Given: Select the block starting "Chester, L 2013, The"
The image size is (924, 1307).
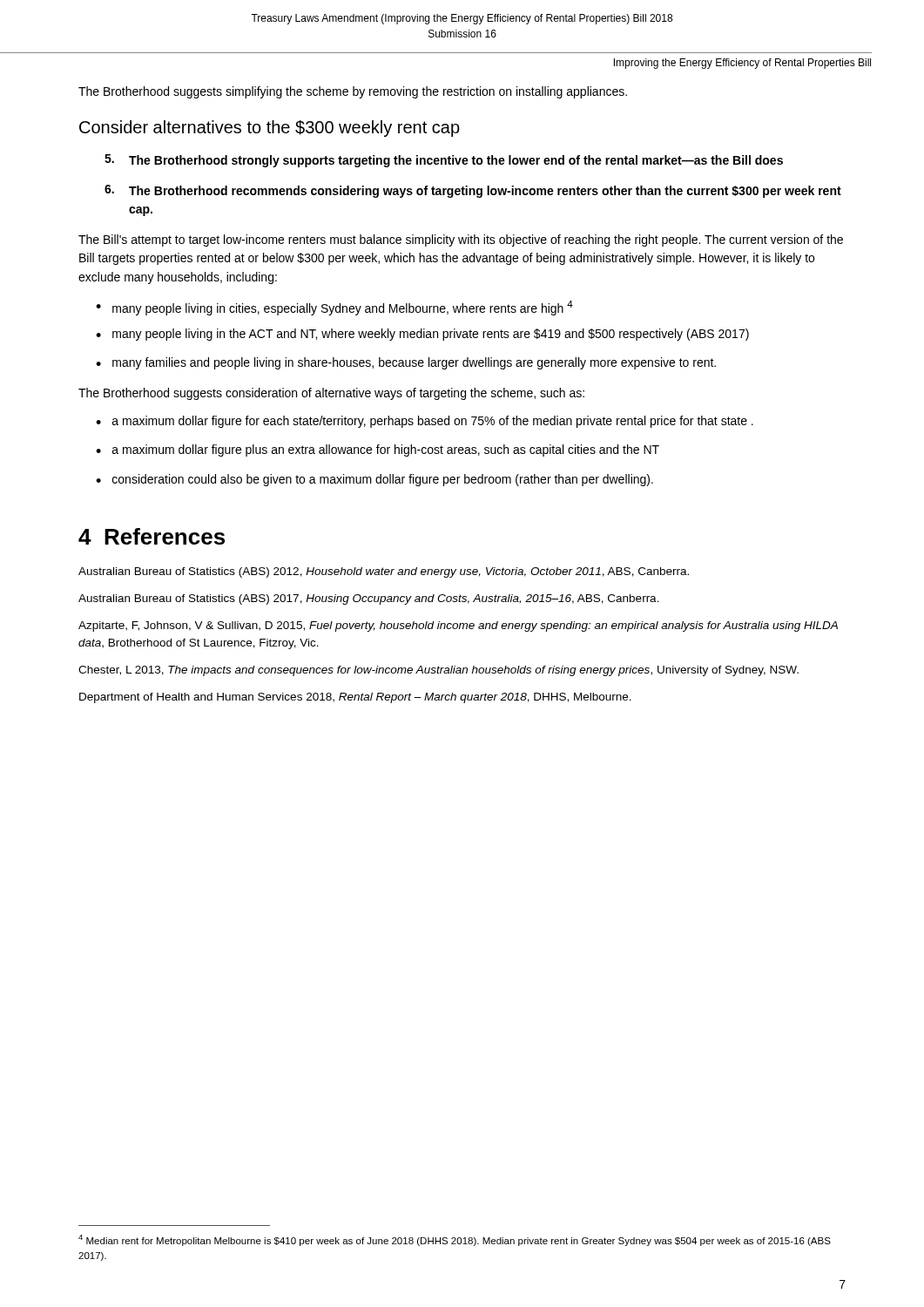Looking at the screenshot, I should [x=439, y=670].
